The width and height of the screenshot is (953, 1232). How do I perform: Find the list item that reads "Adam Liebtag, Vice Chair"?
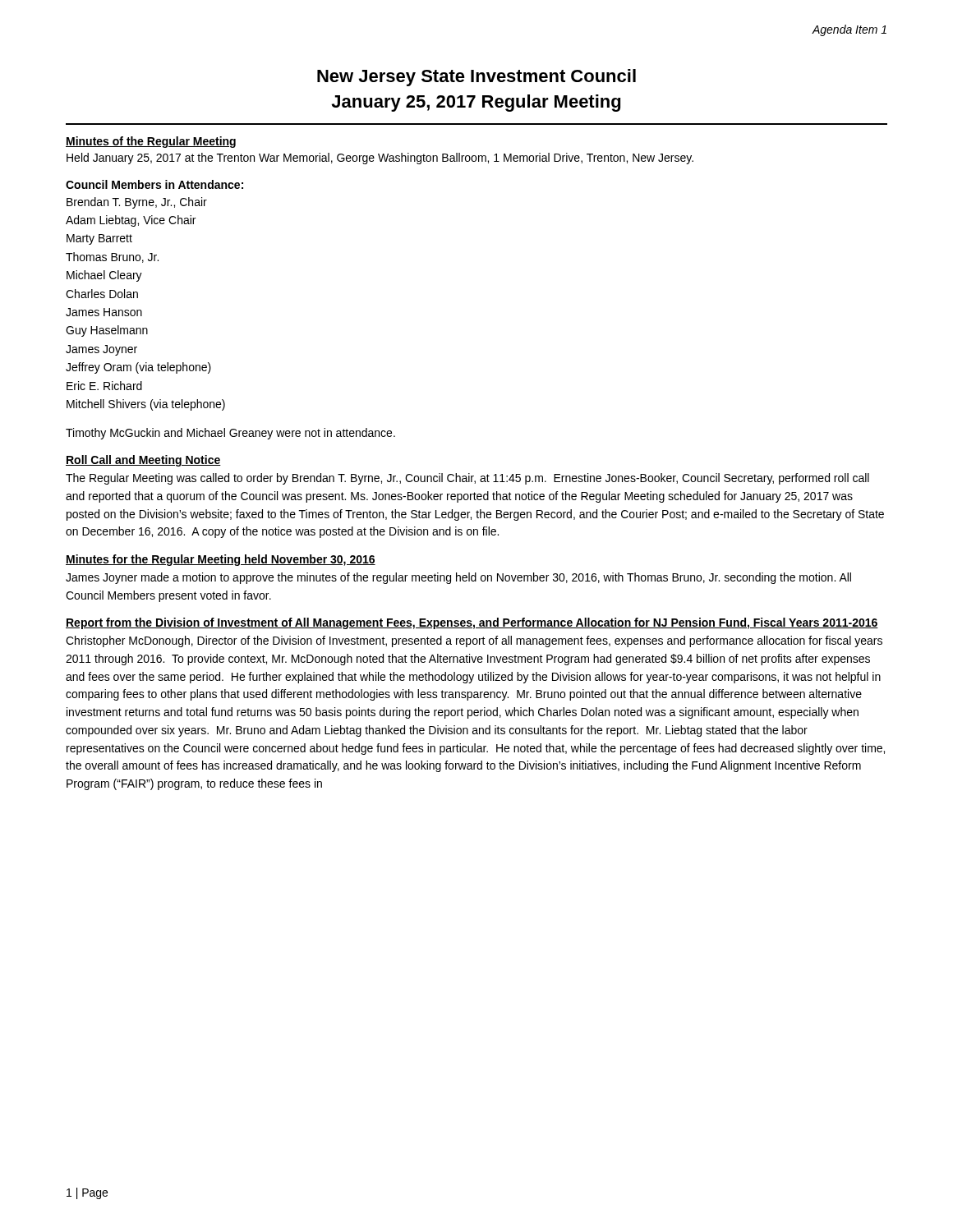pyautogui.click(x=131, y=220)
